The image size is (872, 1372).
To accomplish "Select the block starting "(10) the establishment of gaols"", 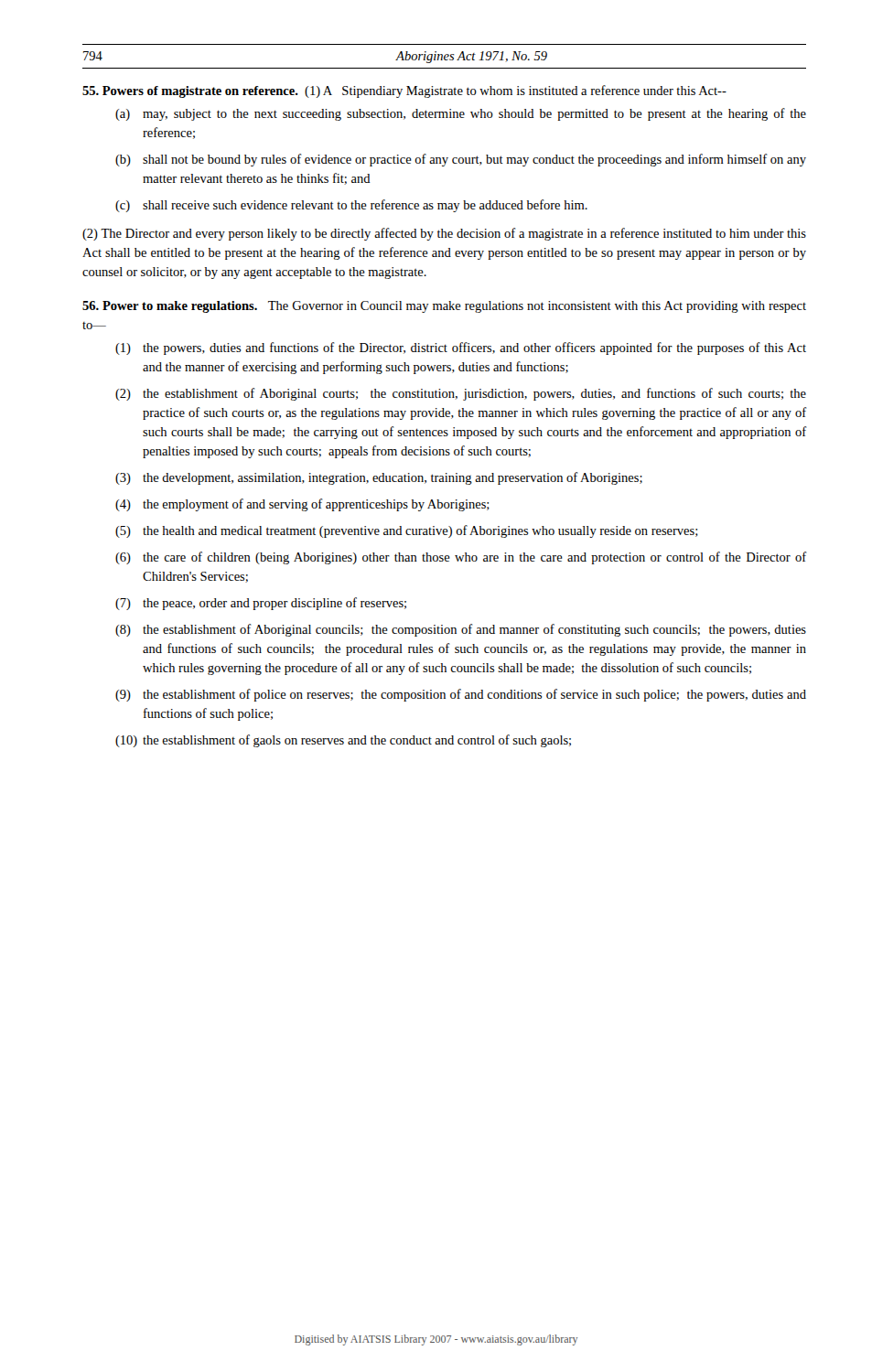I will tap(461, 741).
